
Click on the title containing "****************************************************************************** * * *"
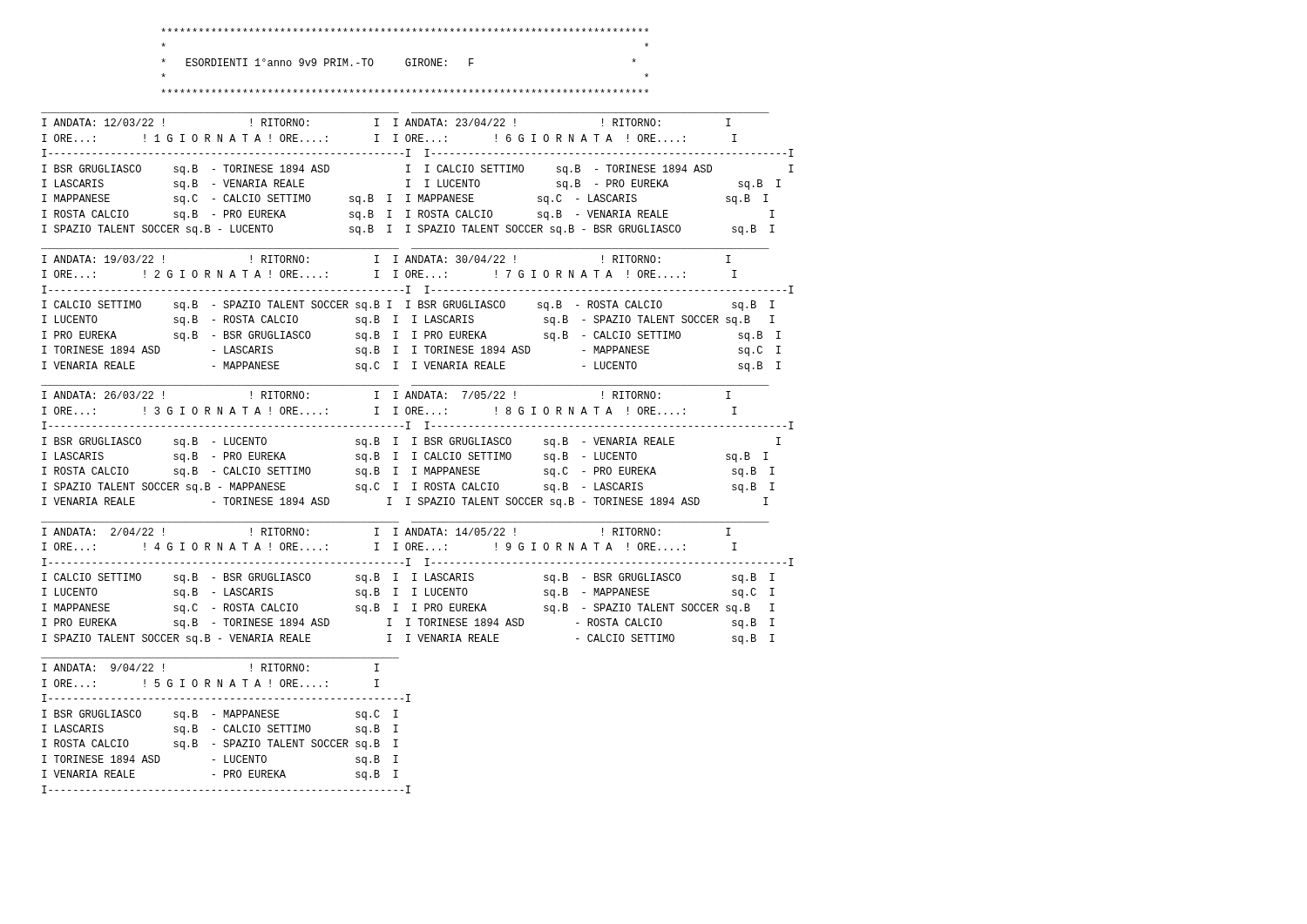[654, 64]
